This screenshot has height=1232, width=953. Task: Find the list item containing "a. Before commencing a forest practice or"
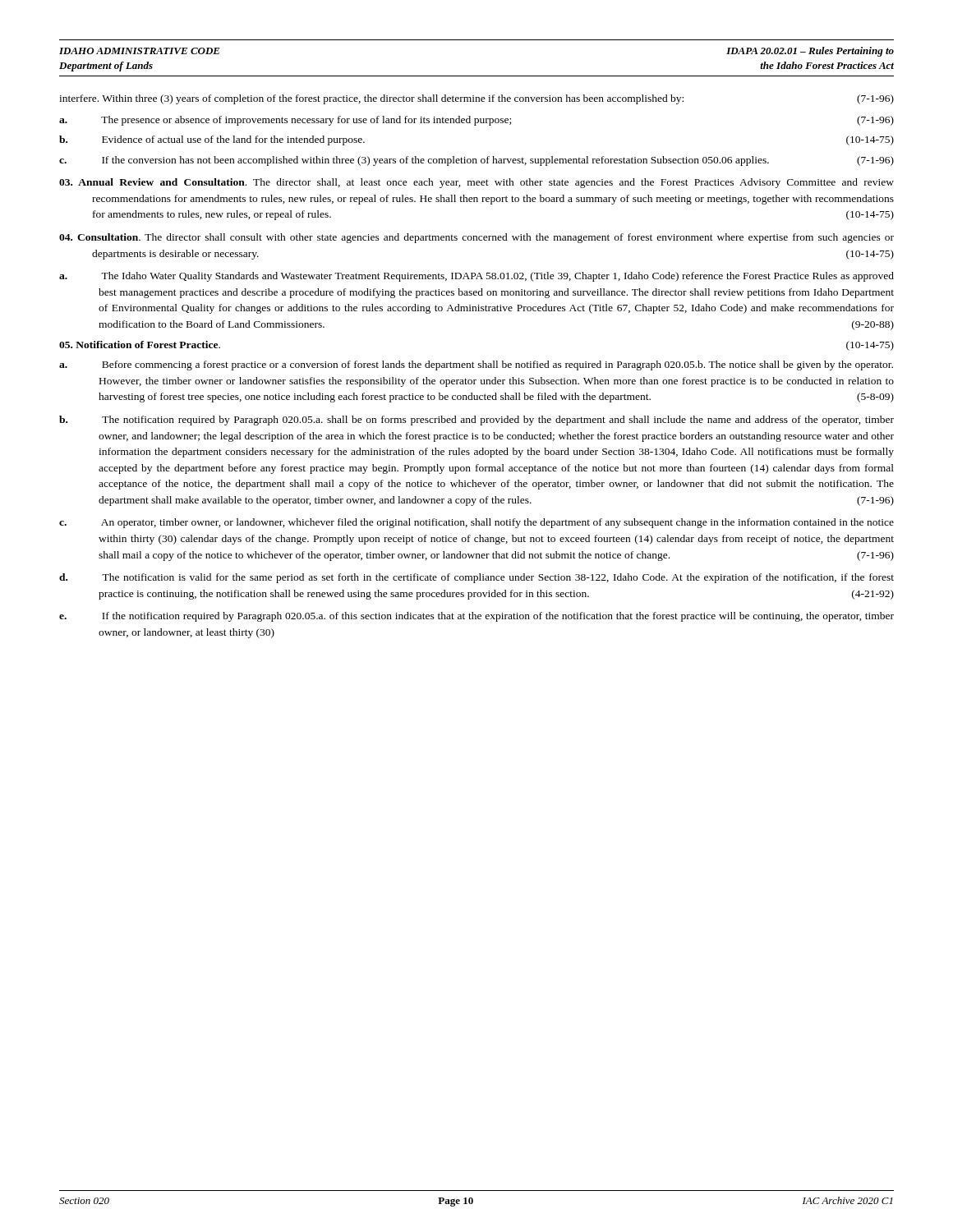point(476,381)
